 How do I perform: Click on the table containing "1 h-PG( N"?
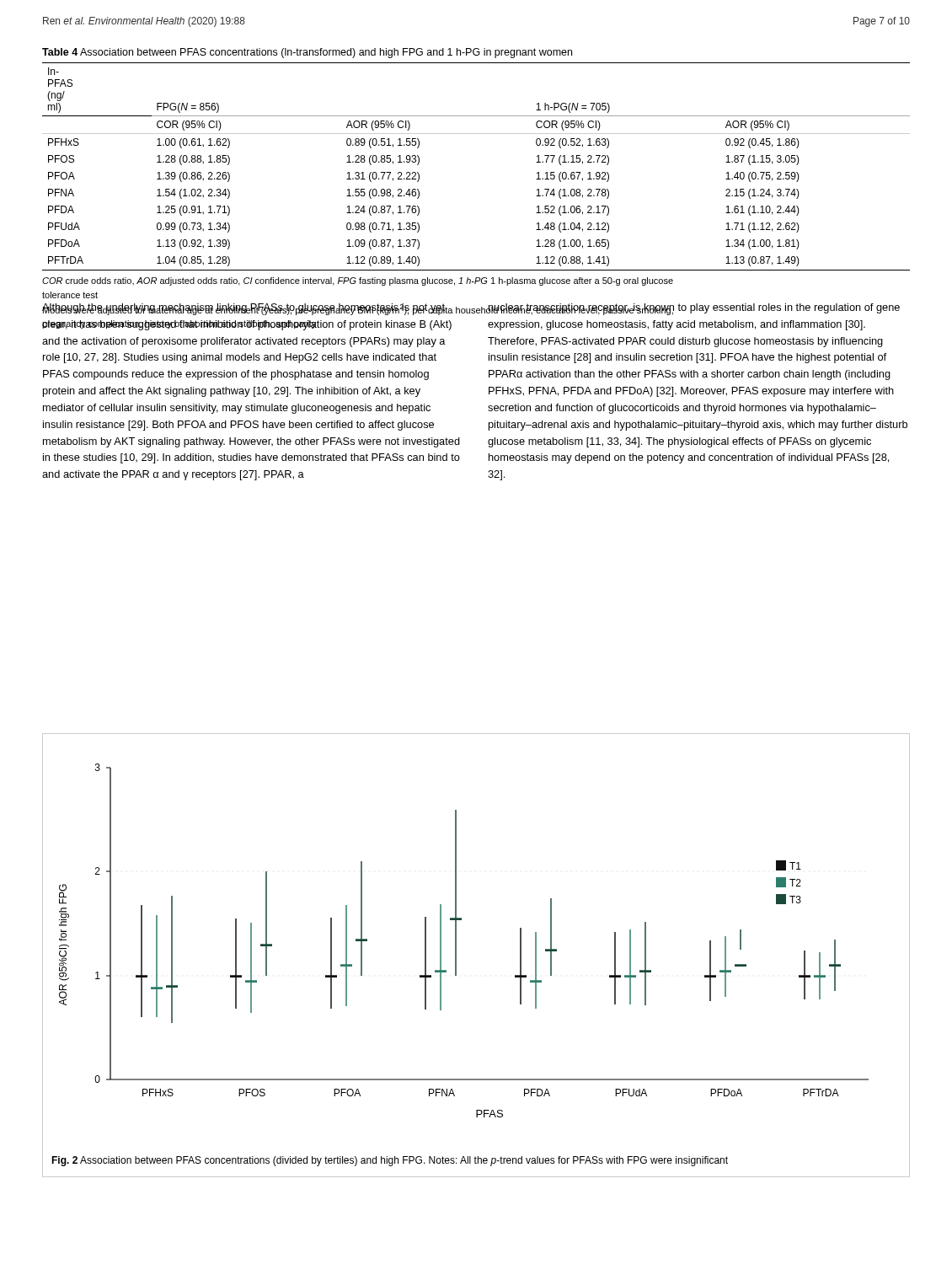point(476,197)
